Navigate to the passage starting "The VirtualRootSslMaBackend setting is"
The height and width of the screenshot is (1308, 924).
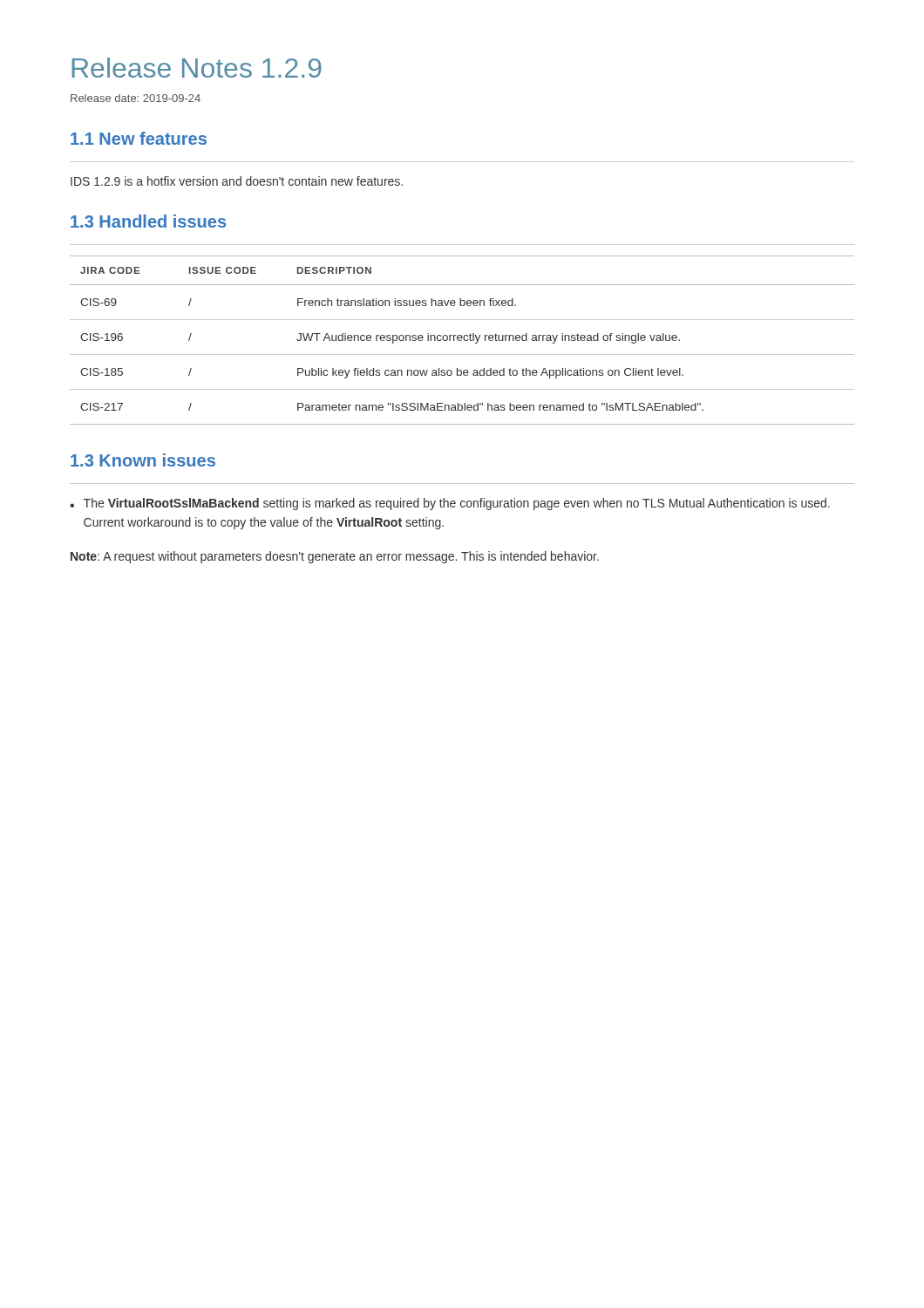462,513
